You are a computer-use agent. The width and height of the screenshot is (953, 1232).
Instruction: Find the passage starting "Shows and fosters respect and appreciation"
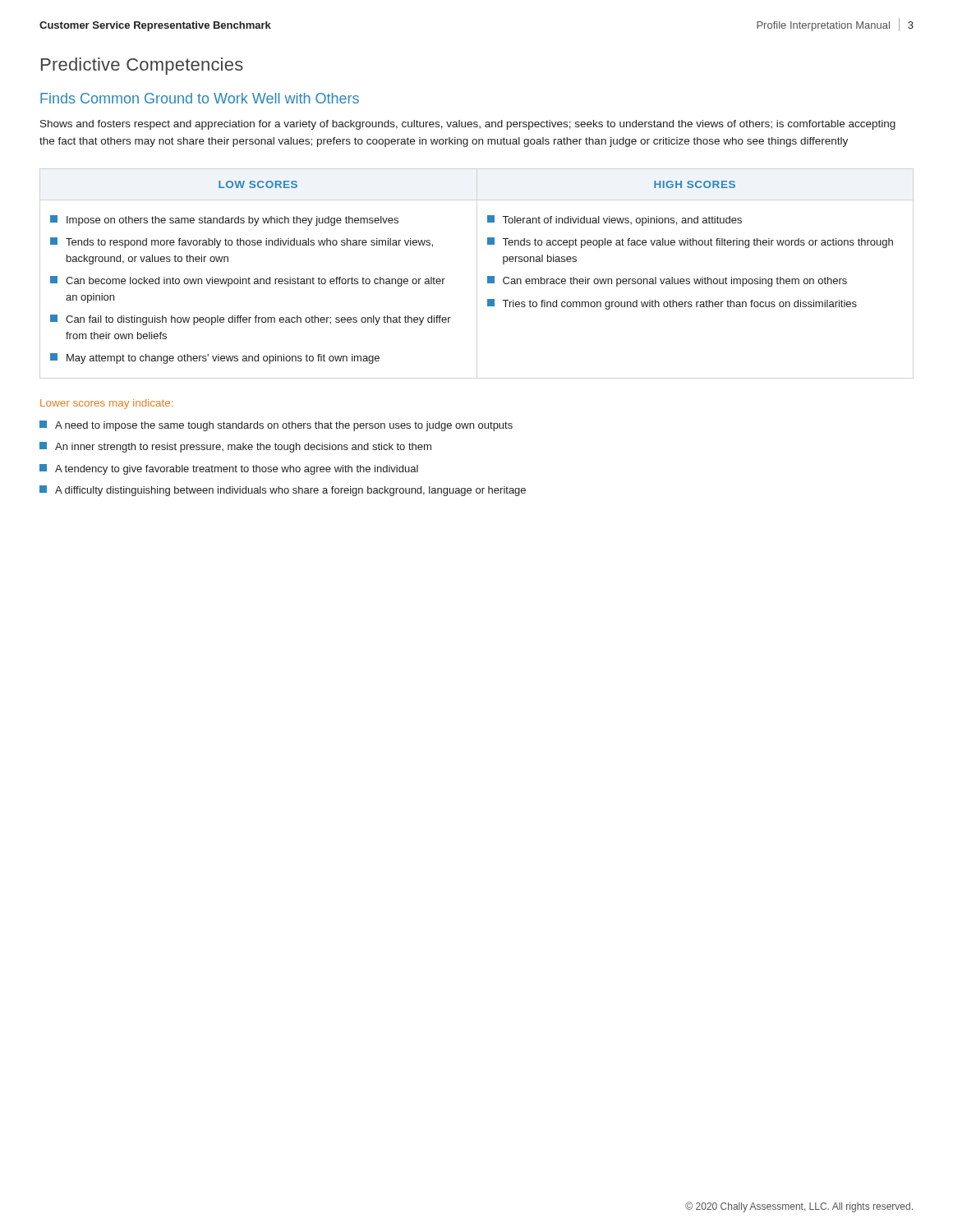click(476, 133)
